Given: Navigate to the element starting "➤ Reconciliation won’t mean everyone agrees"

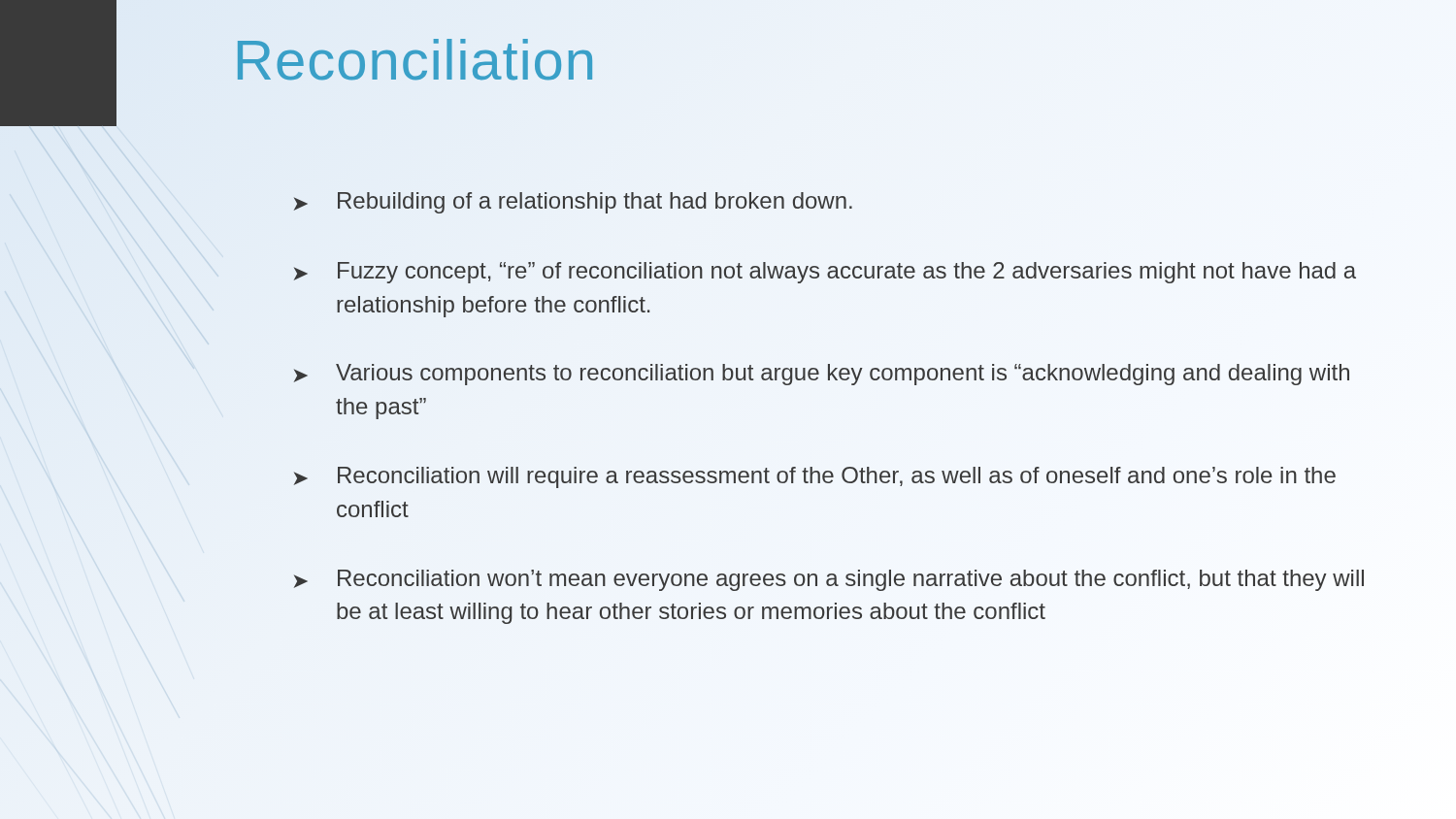Looking at the screenshot, I should click(840, 595).
